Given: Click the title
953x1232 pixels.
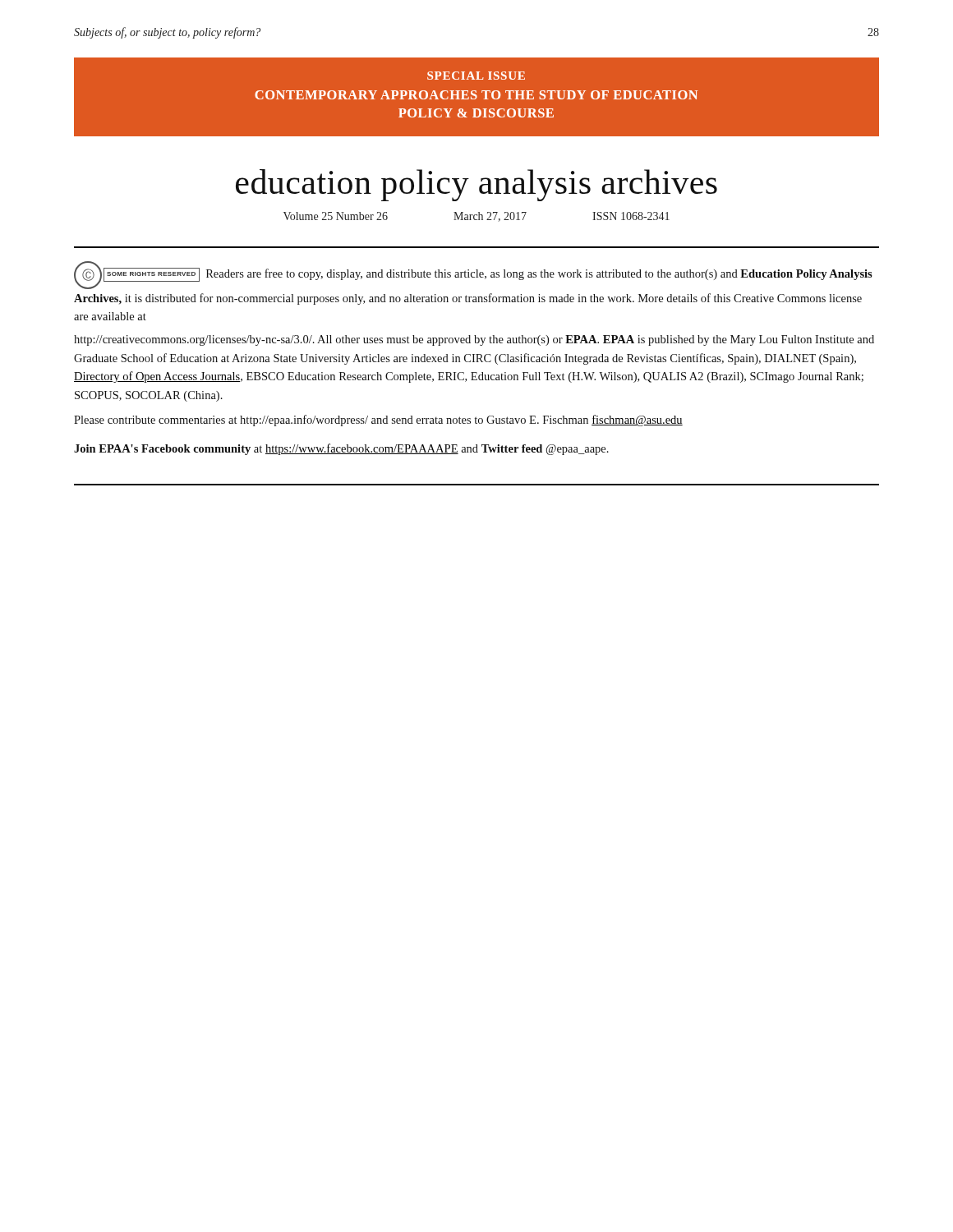Looking at the screenshot, I should [x=476, y=182].
